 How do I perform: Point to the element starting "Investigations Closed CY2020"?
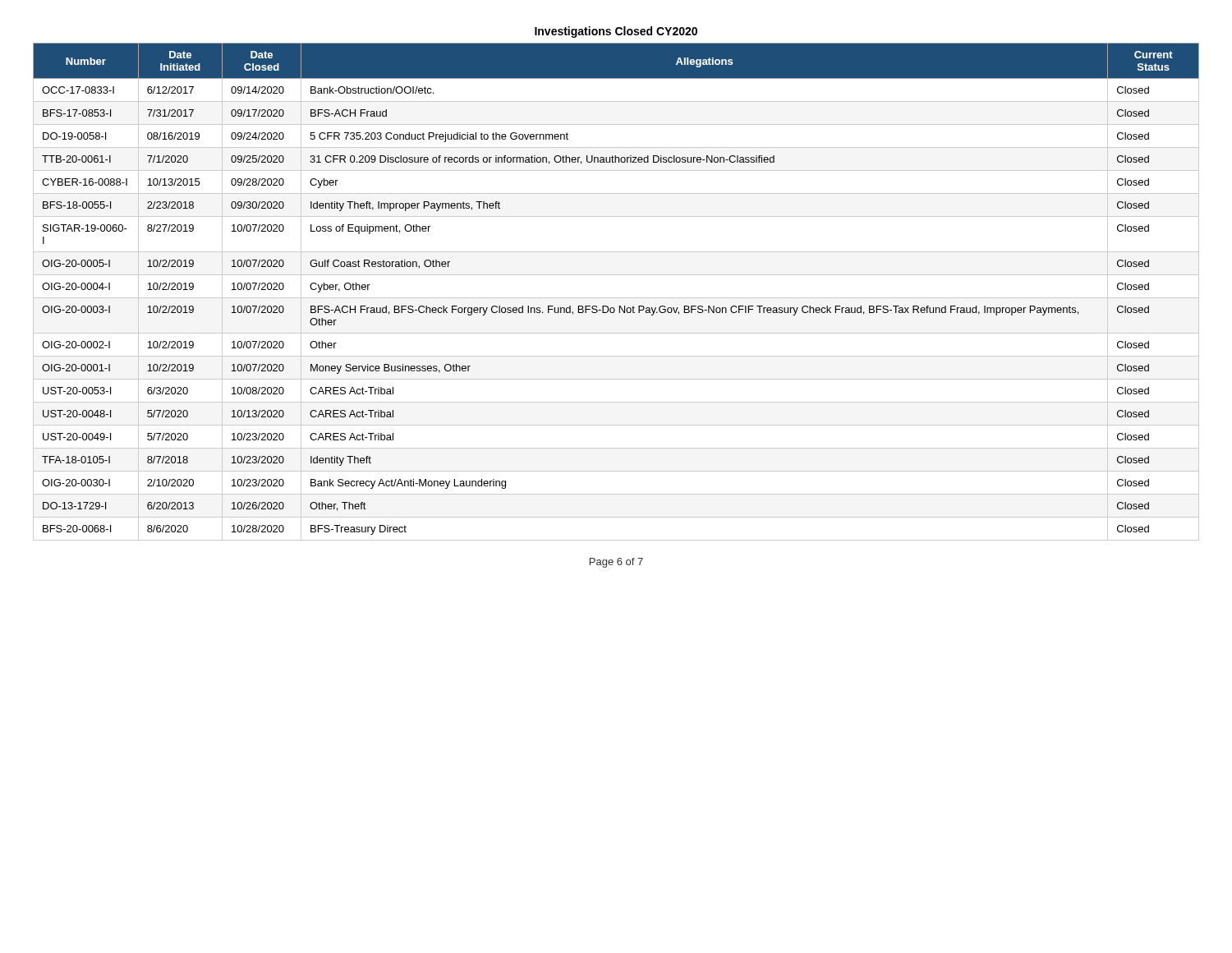click(x=616, y=31)
